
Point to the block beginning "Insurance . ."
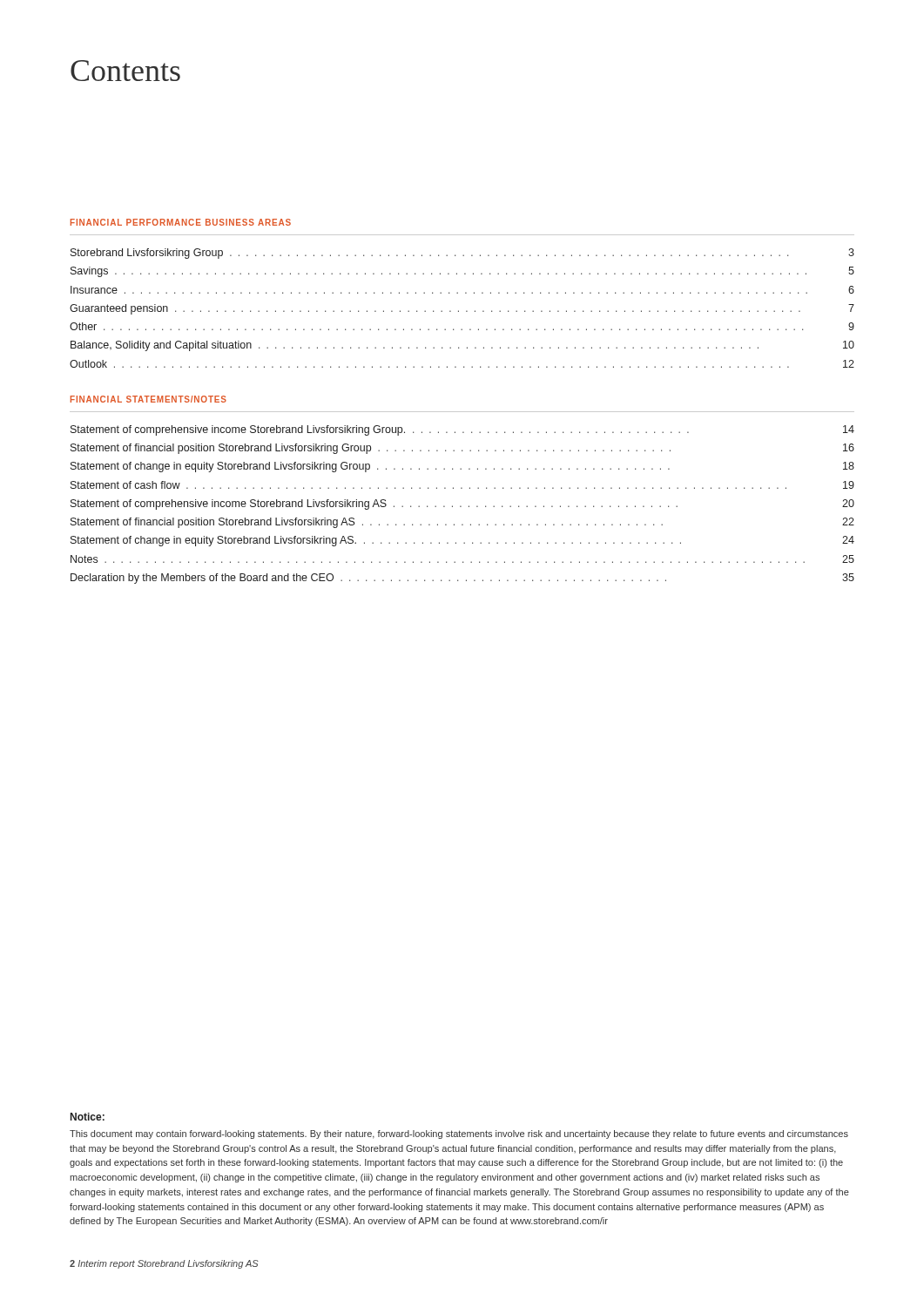[462, 290]
